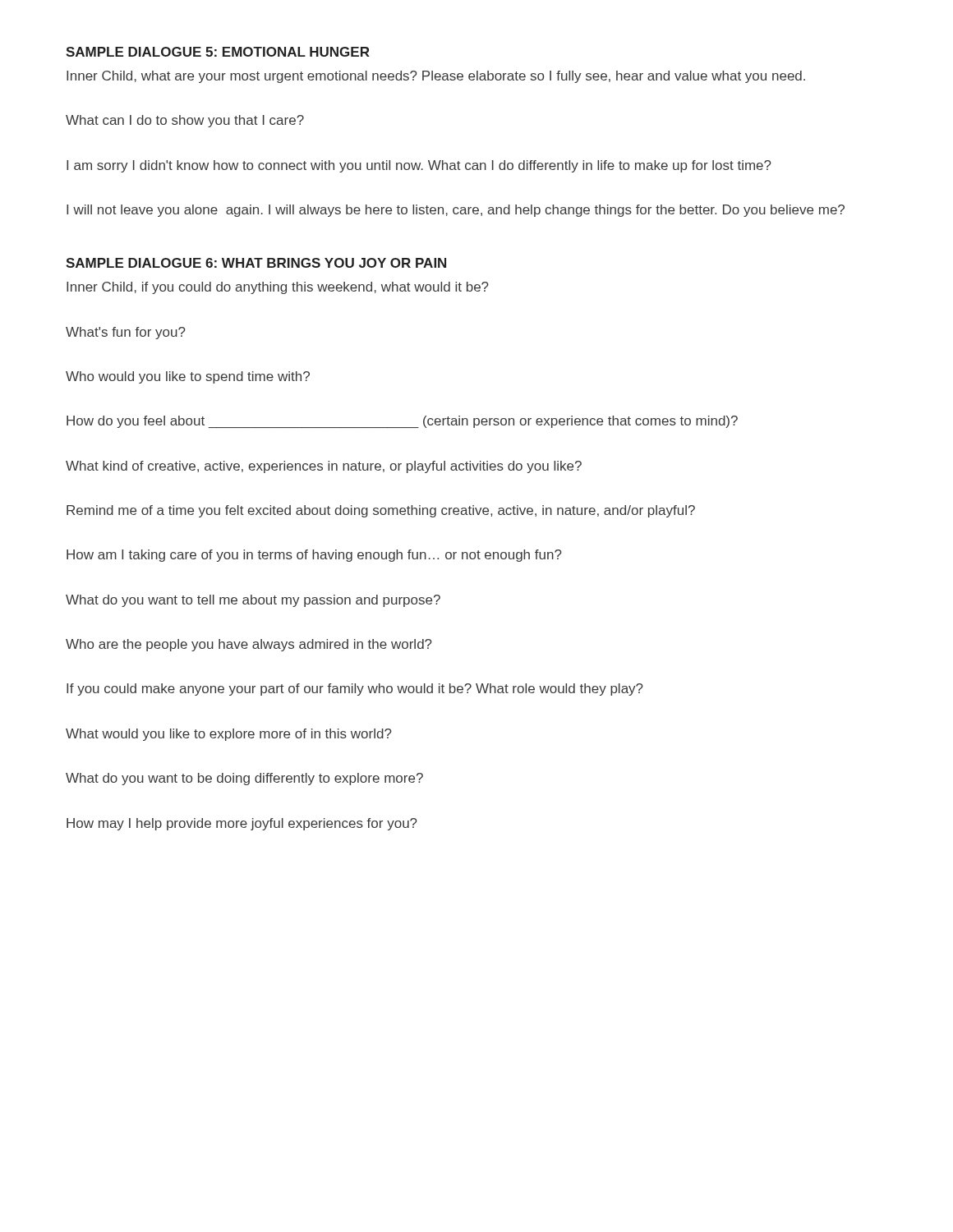Click on the section header containing "SAMPLE DIALOGUE 5: EMOTIONAL HUNGER"
The height and width of the screenshot is (1232, 953).
click(x=218, y=52)
